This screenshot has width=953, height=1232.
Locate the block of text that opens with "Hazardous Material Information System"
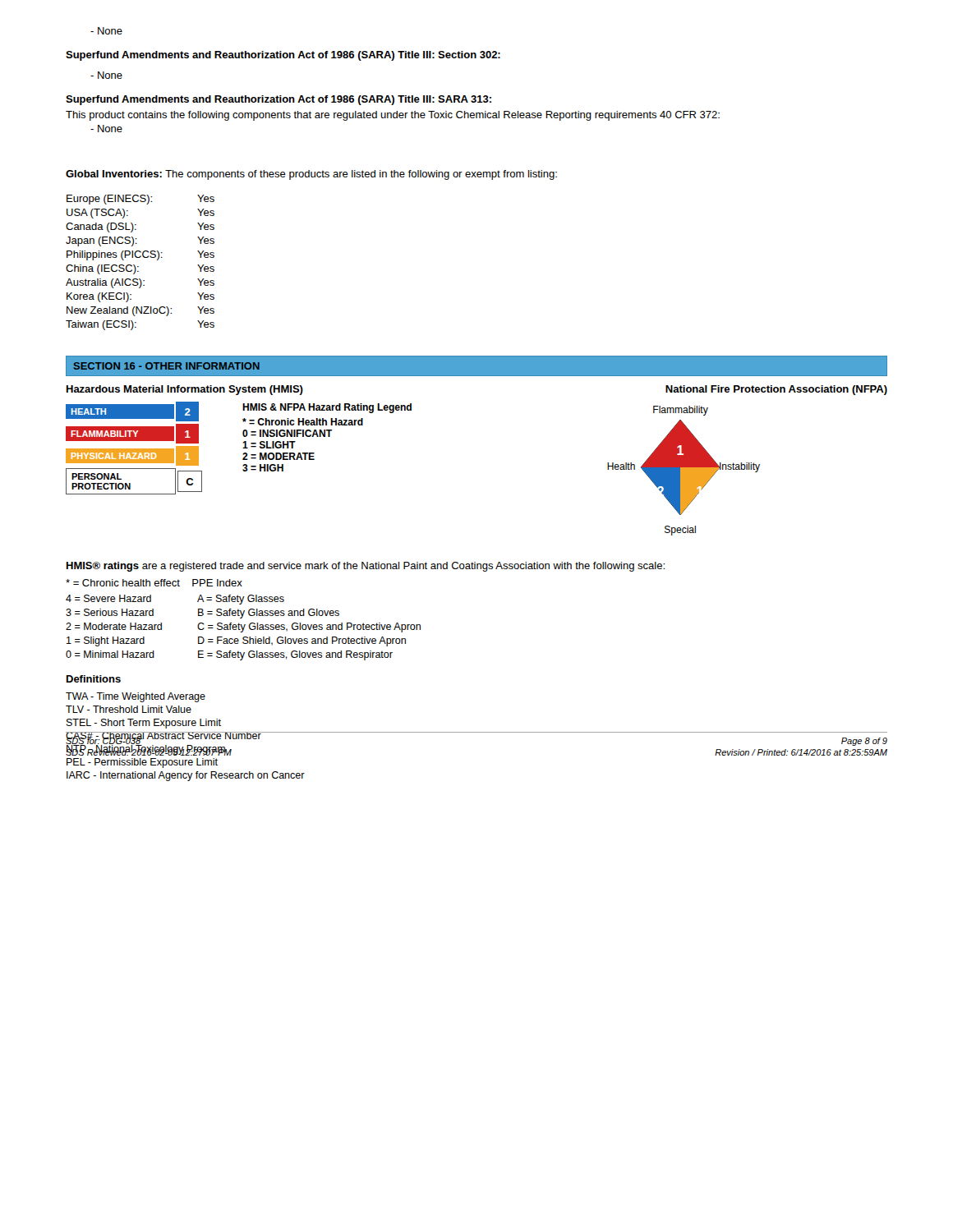pos(191,390)
